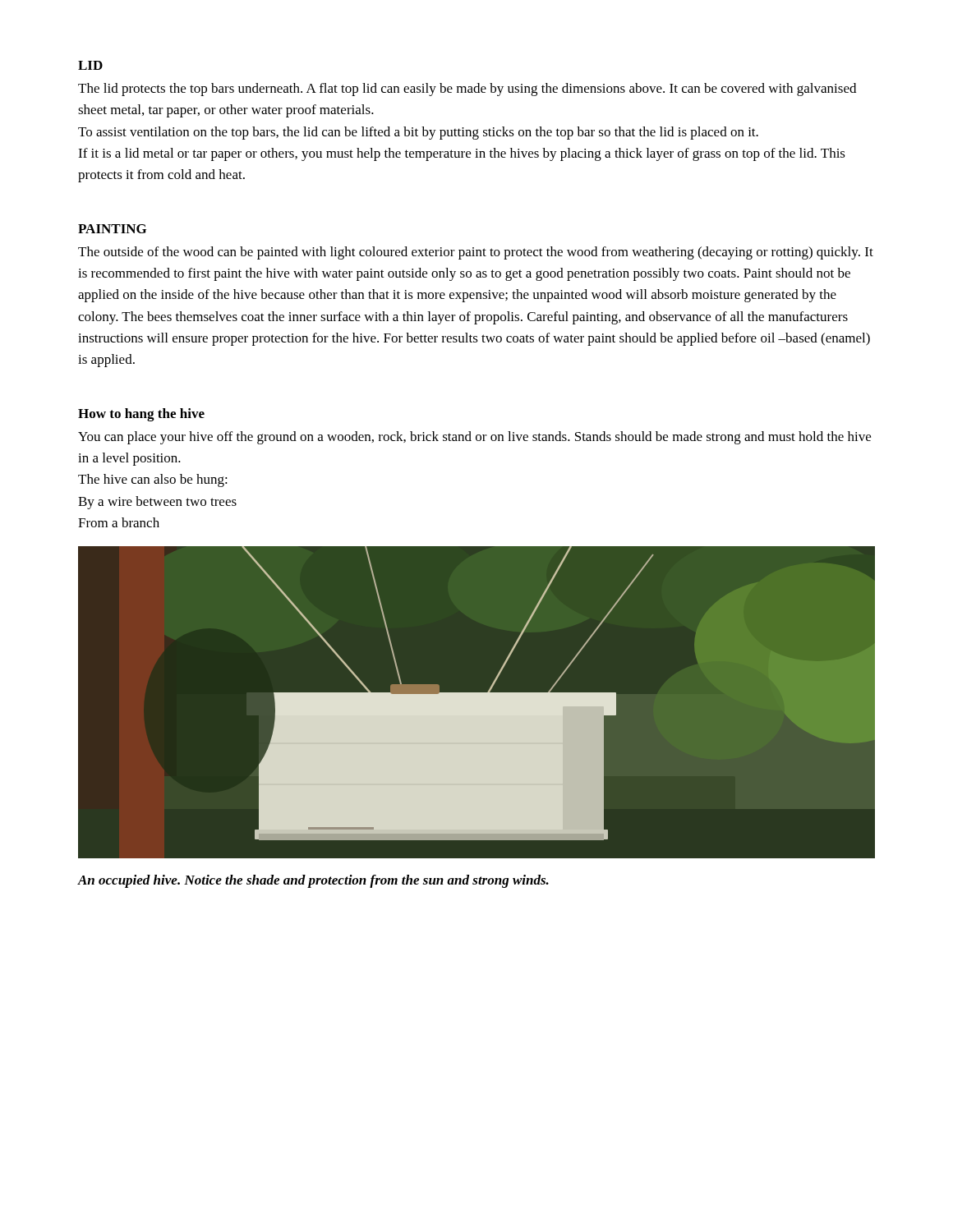Click the passage that begins "The lid protects the top"

click(x=467, y=99)
